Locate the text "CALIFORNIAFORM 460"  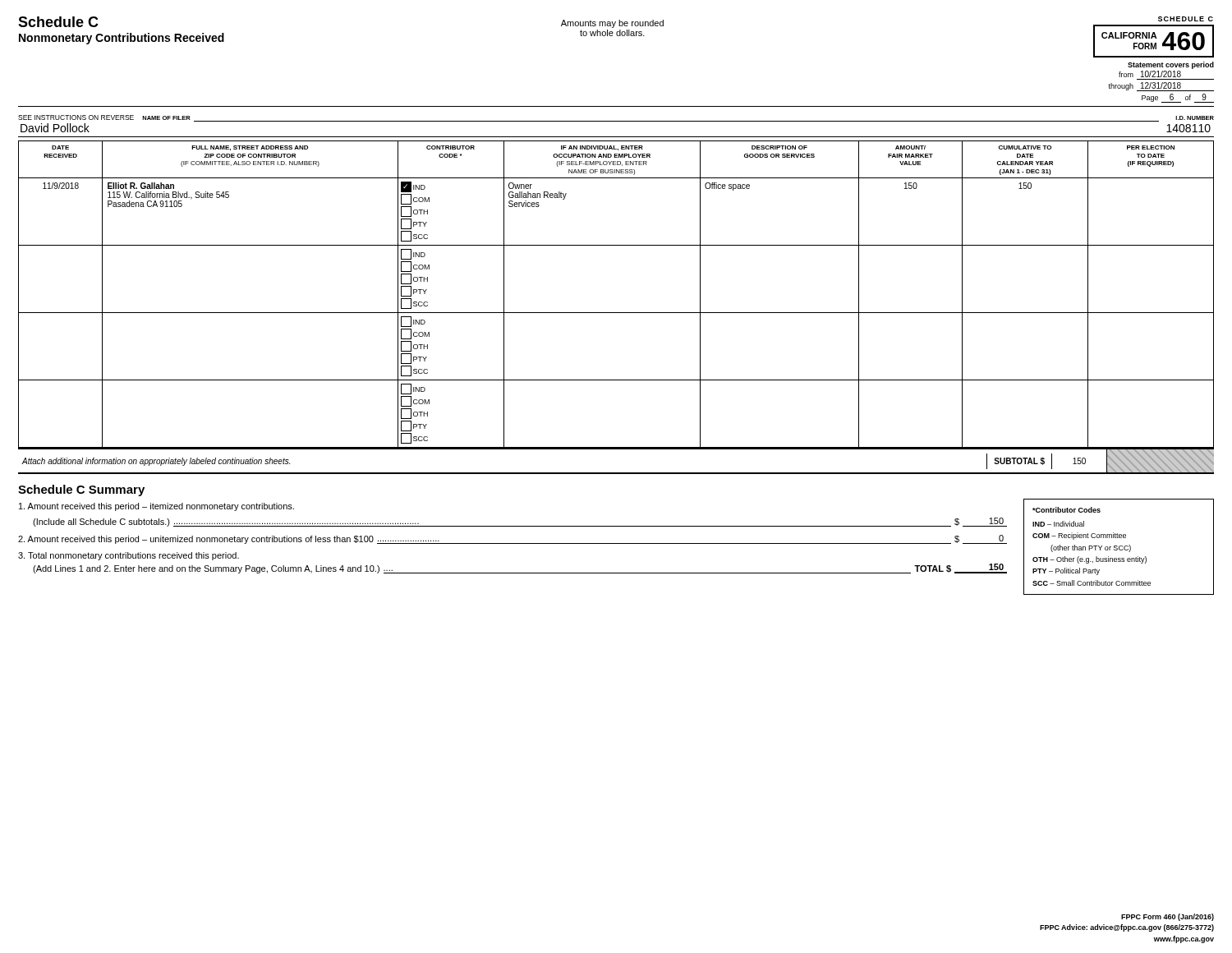point(1154,41)
